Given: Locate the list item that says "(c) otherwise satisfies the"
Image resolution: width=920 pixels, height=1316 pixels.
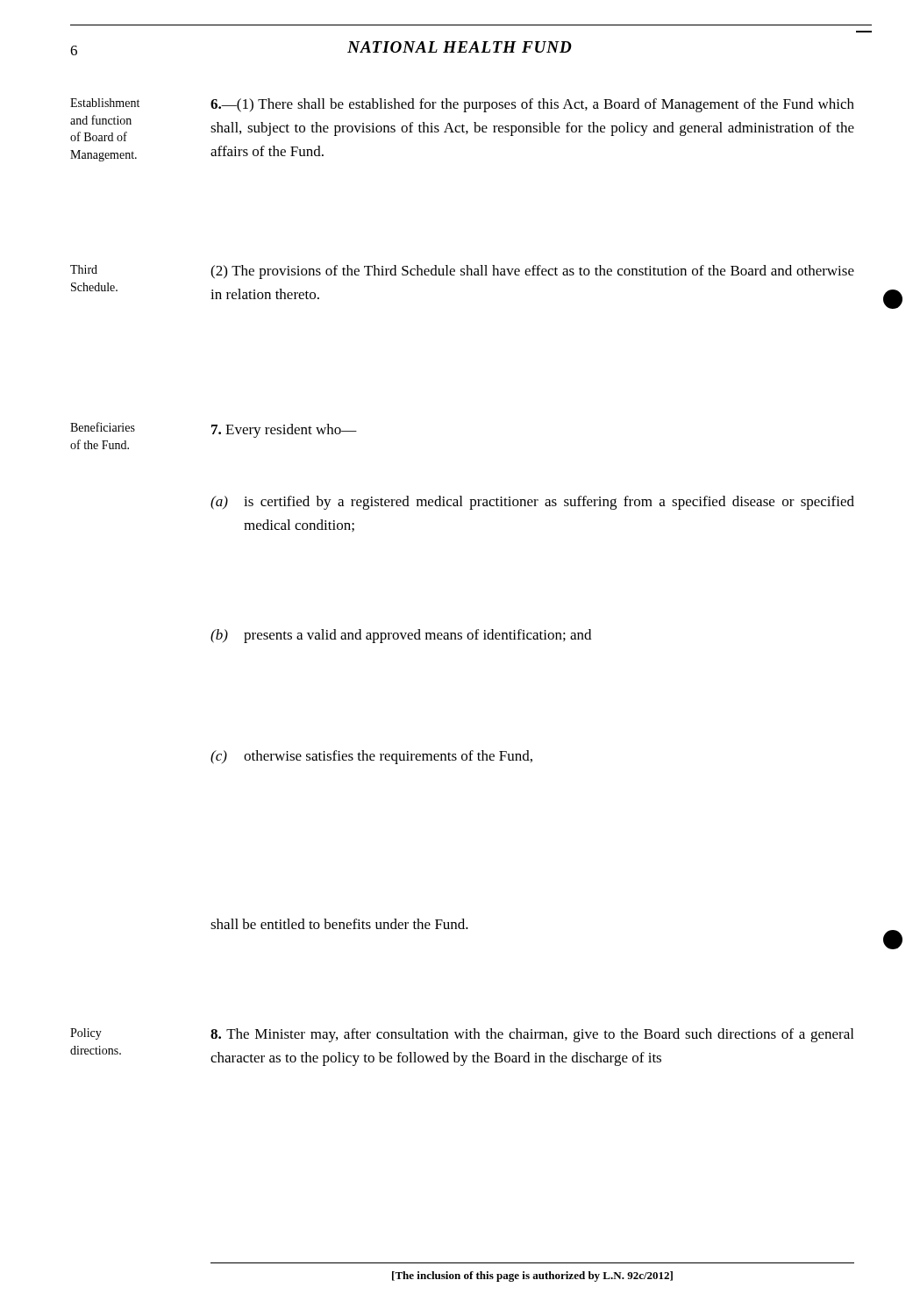Looking at the screenshot, I should 532,756.
